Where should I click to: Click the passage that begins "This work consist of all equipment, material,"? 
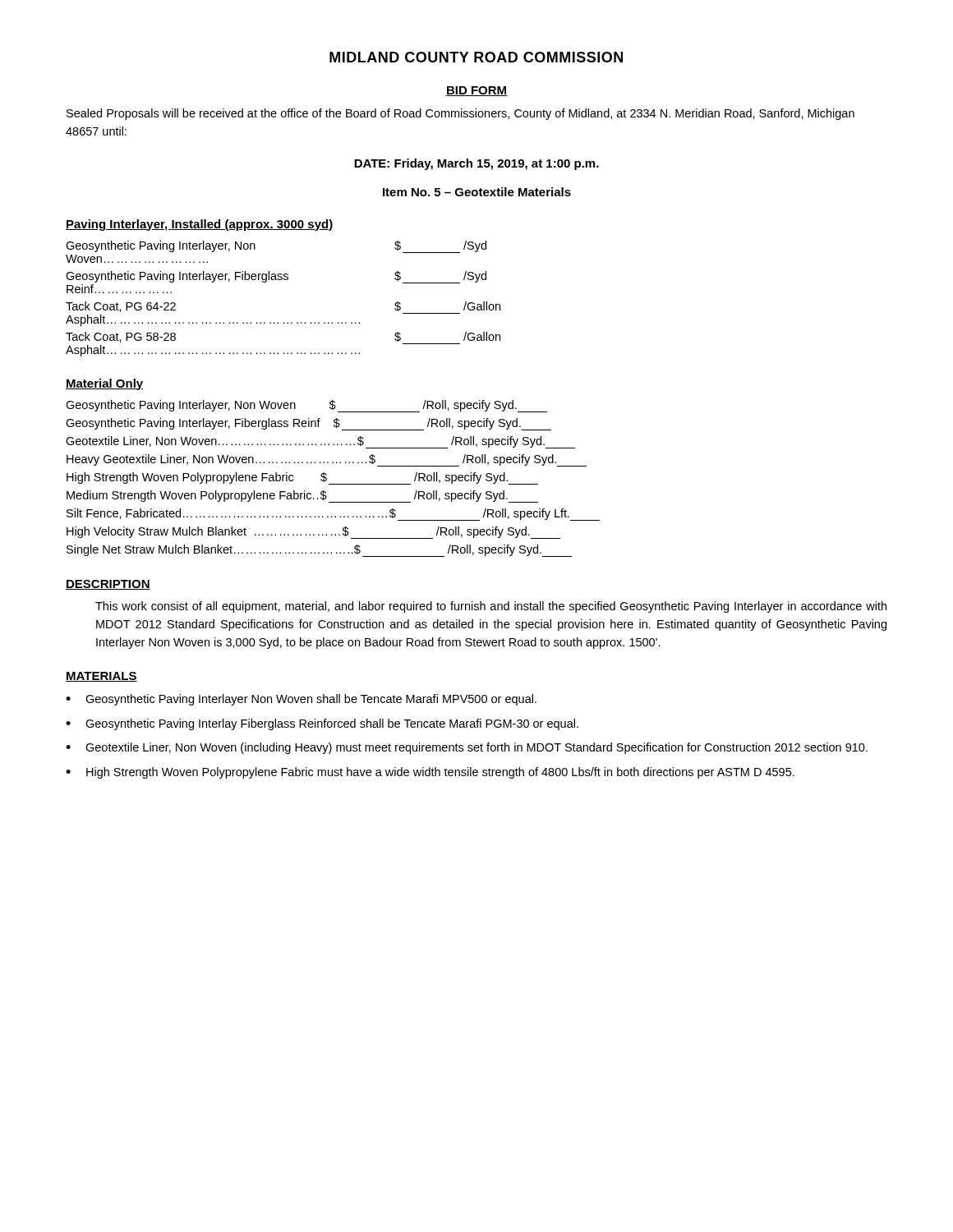491,624
